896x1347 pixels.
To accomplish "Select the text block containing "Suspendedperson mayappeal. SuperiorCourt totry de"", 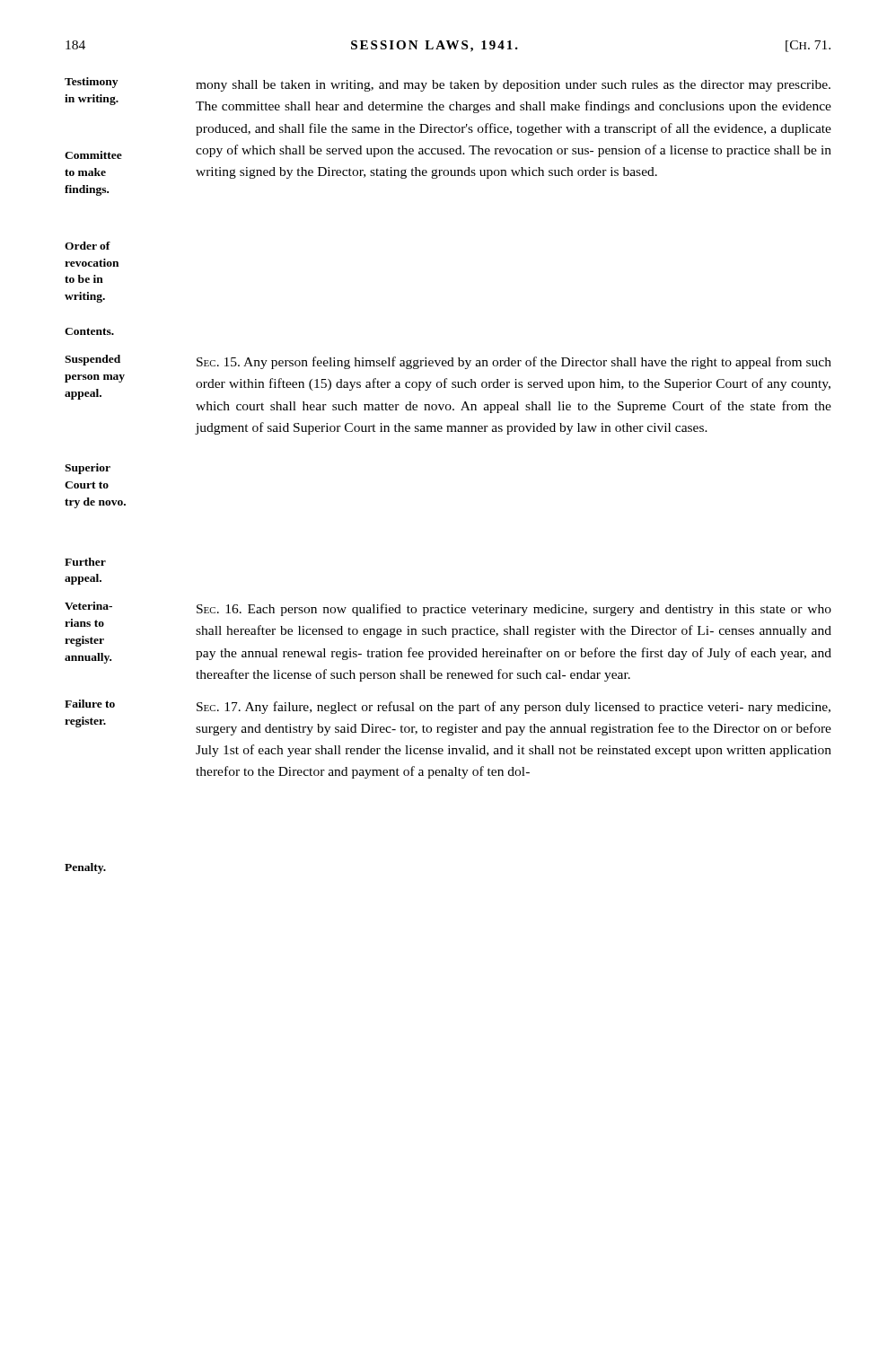I will tap(448, 362).
